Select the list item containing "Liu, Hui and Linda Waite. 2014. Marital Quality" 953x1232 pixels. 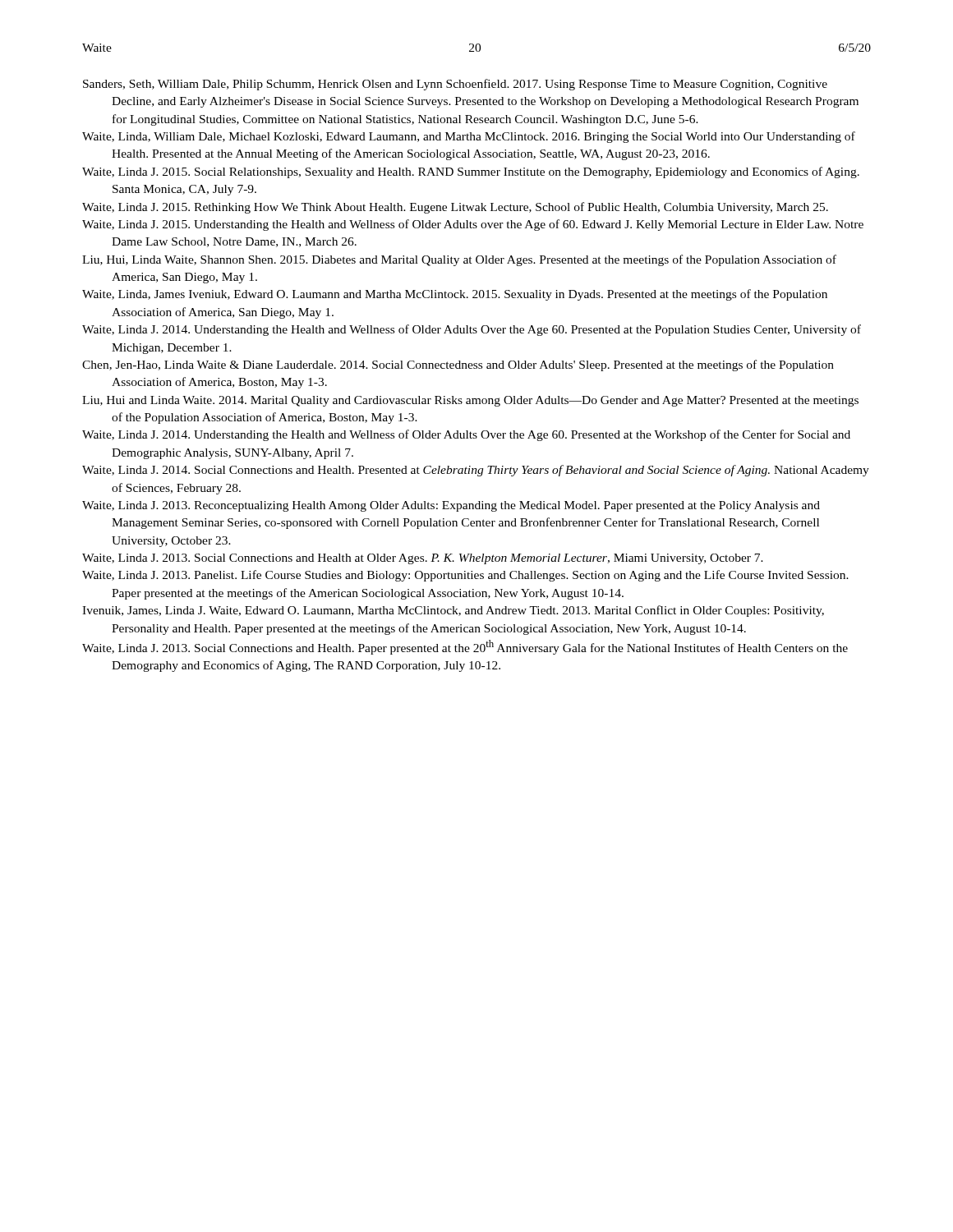pyautogui.click(x=476, y=408)
